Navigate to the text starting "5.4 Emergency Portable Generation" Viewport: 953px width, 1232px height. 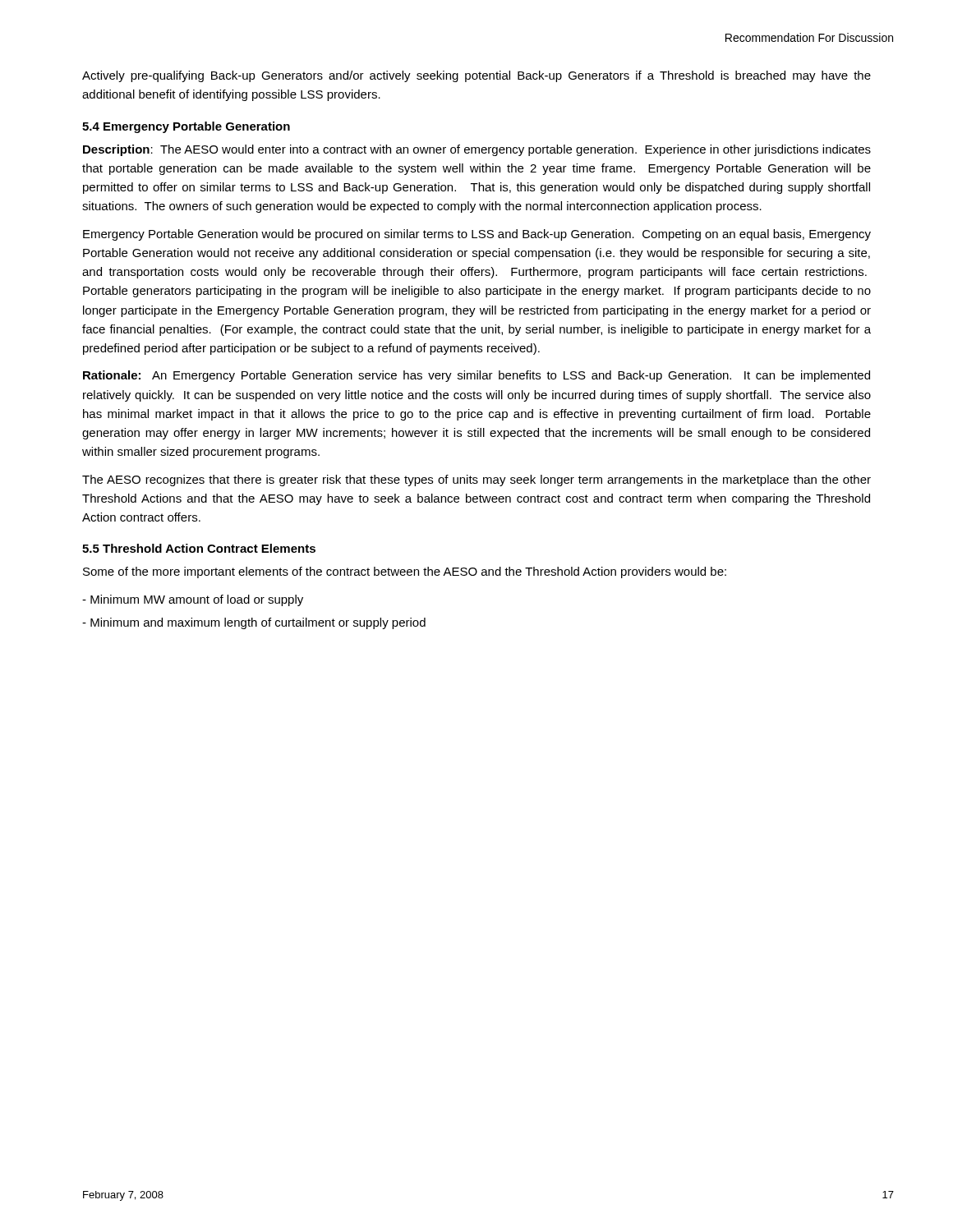pos(186,126)
